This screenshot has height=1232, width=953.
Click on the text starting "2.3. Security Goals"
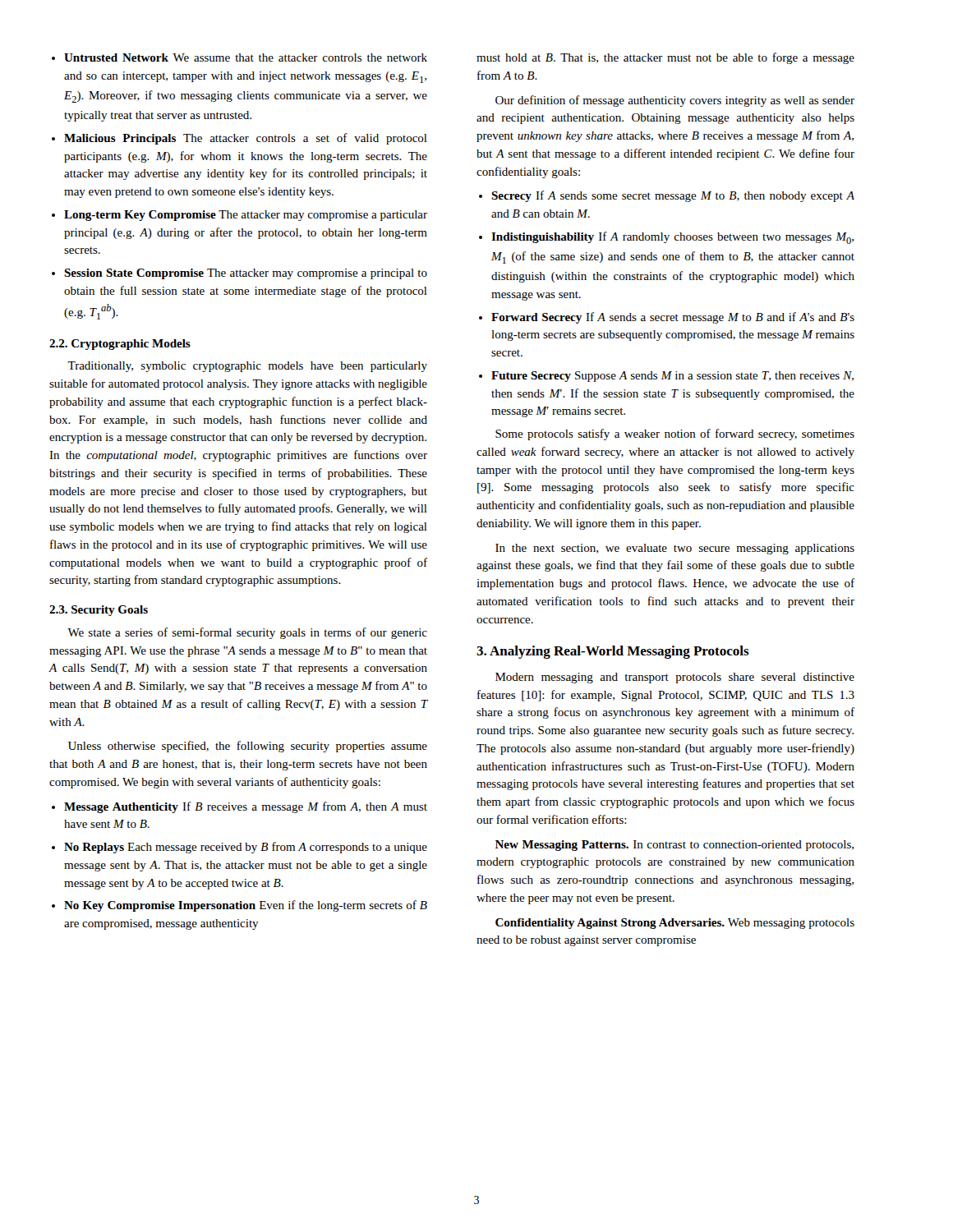(x=99, y=610)
